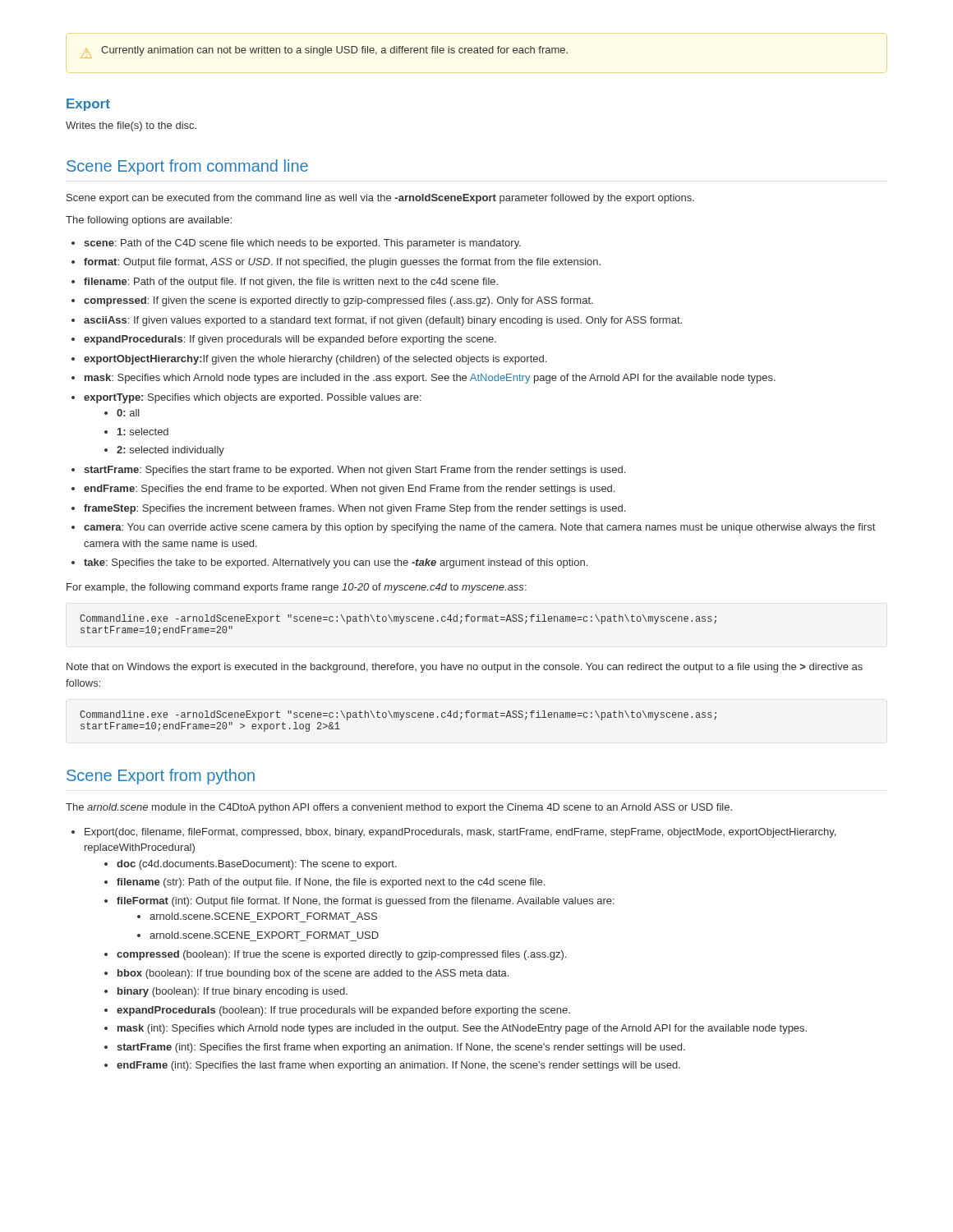The height and width of the screenshot is (1232, 953).
Task: Point to the region starting "Scene Export from python"
Action: [161, 777]
